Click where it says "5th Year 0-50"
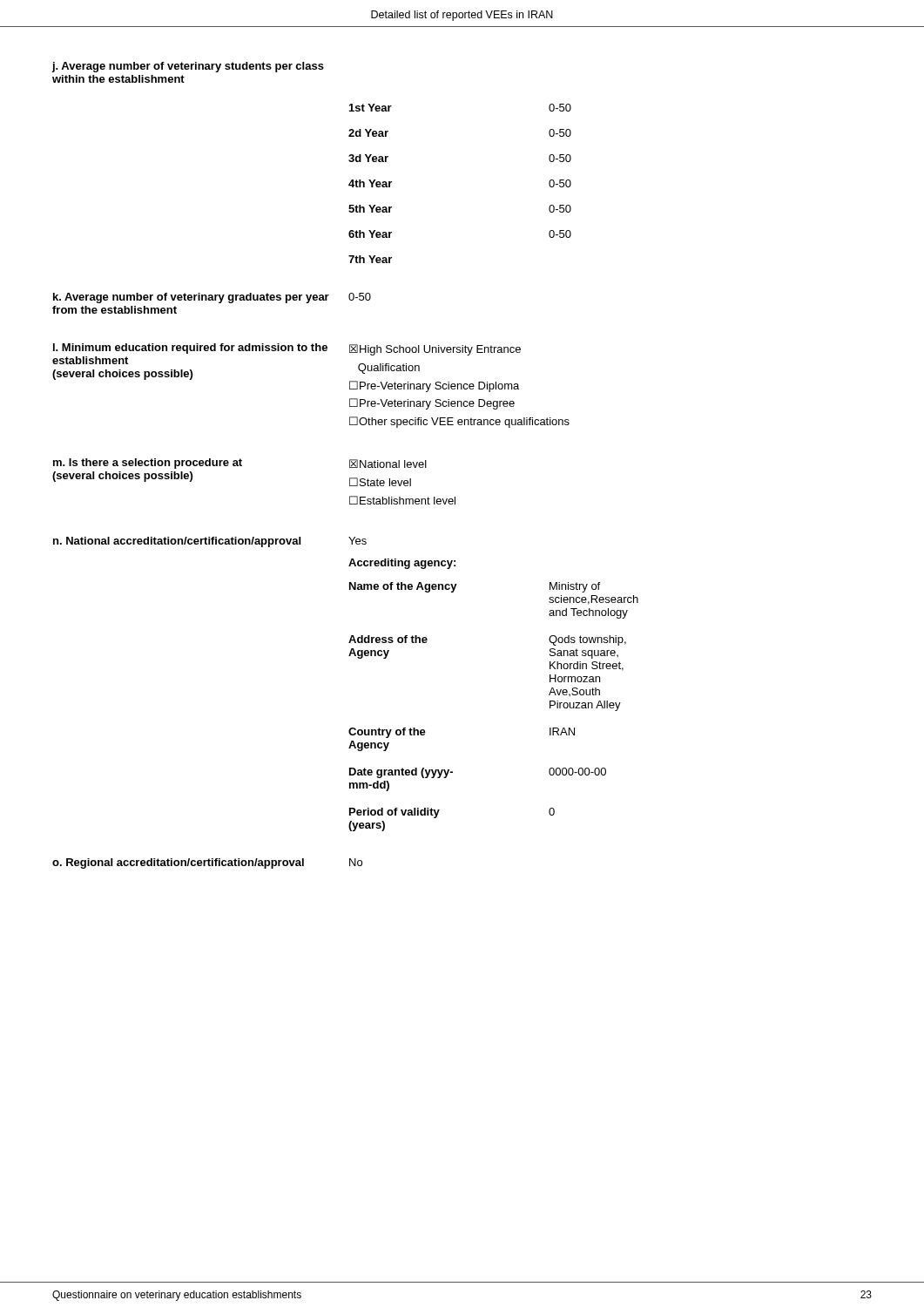 (x=380, y=209)
